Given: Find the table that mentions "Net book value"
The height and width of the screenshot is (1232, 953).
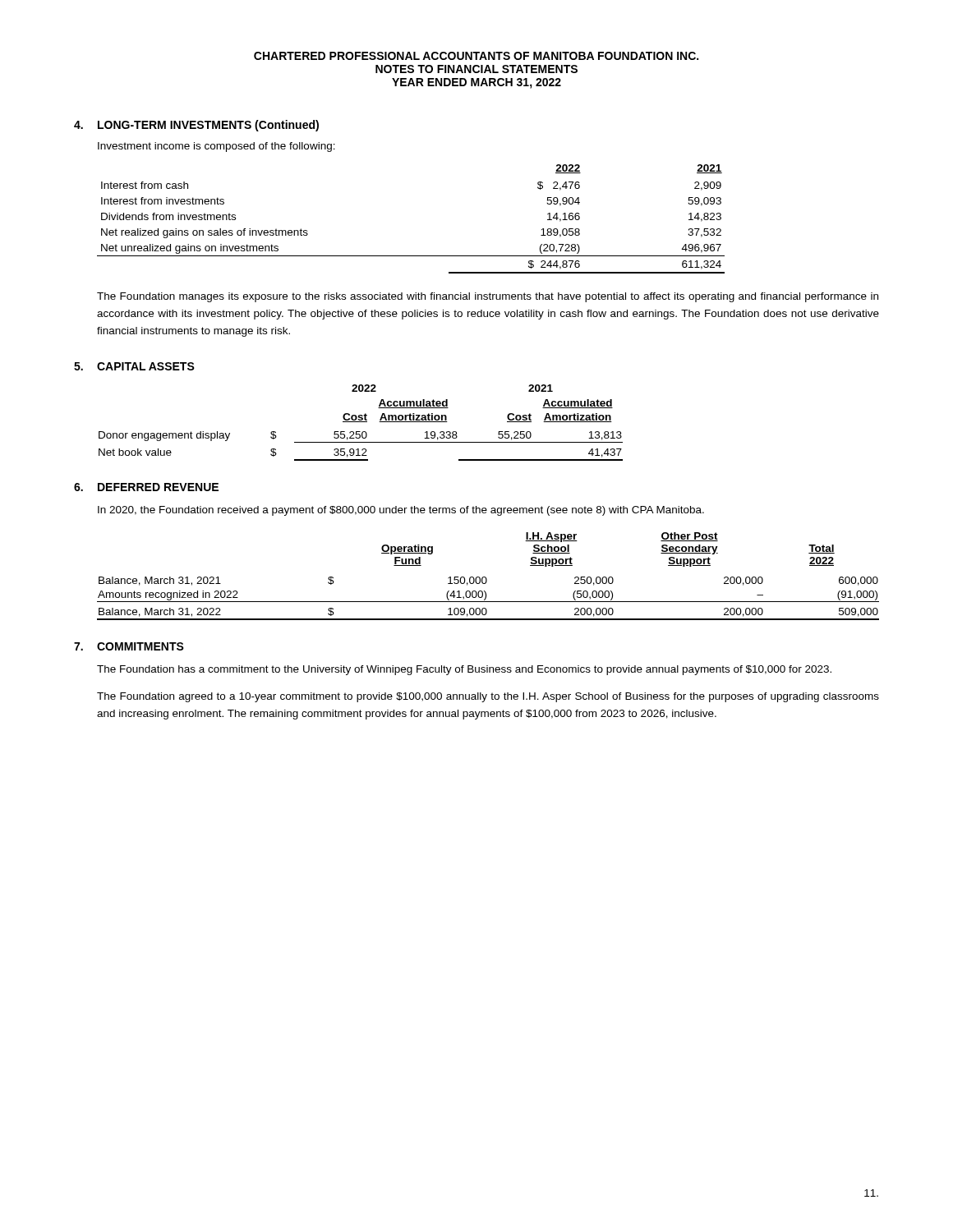Looking at the screenshot, I should (x=488, y=421).
